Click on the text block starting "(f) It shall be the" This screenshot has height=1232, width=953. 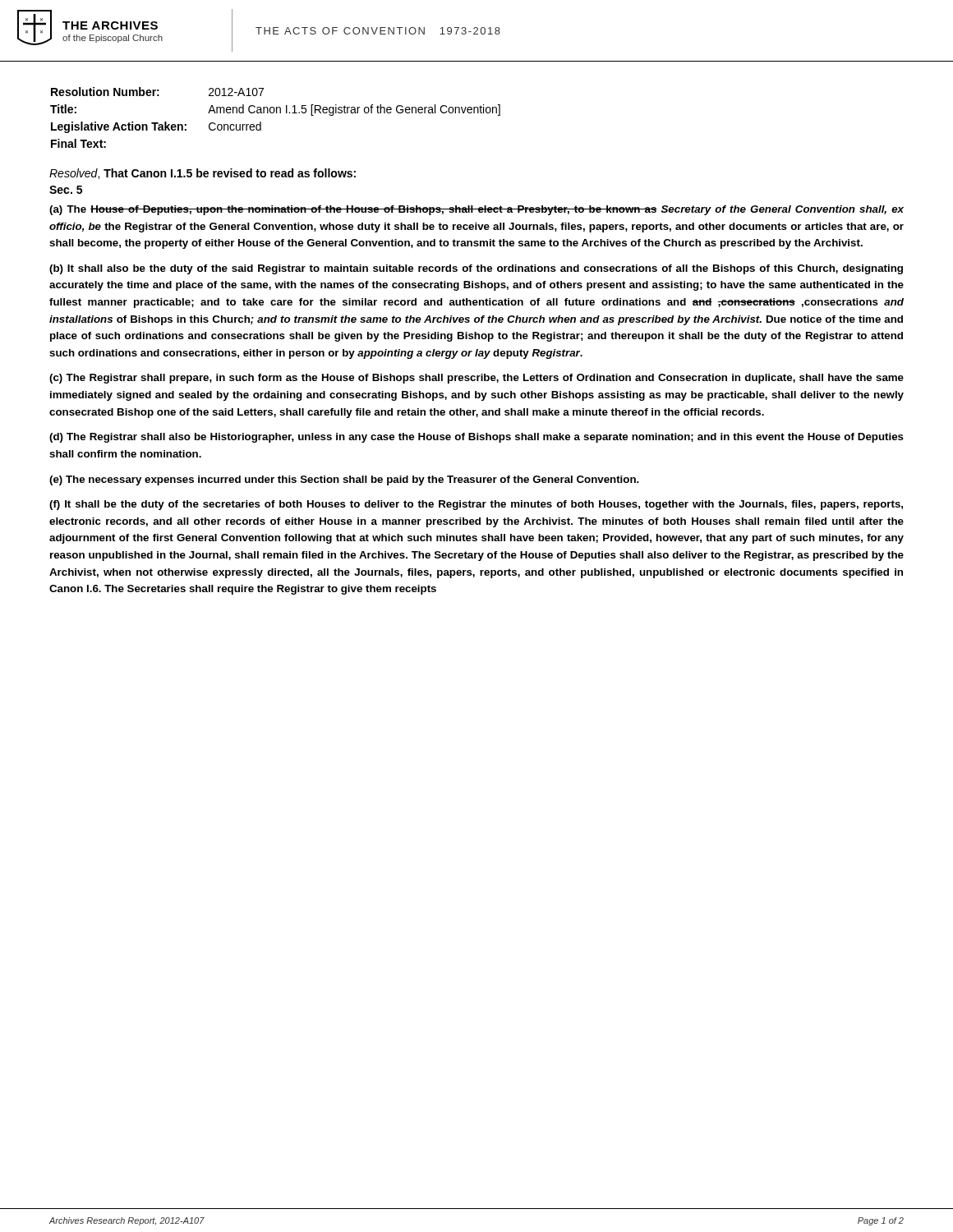[476, 546]
